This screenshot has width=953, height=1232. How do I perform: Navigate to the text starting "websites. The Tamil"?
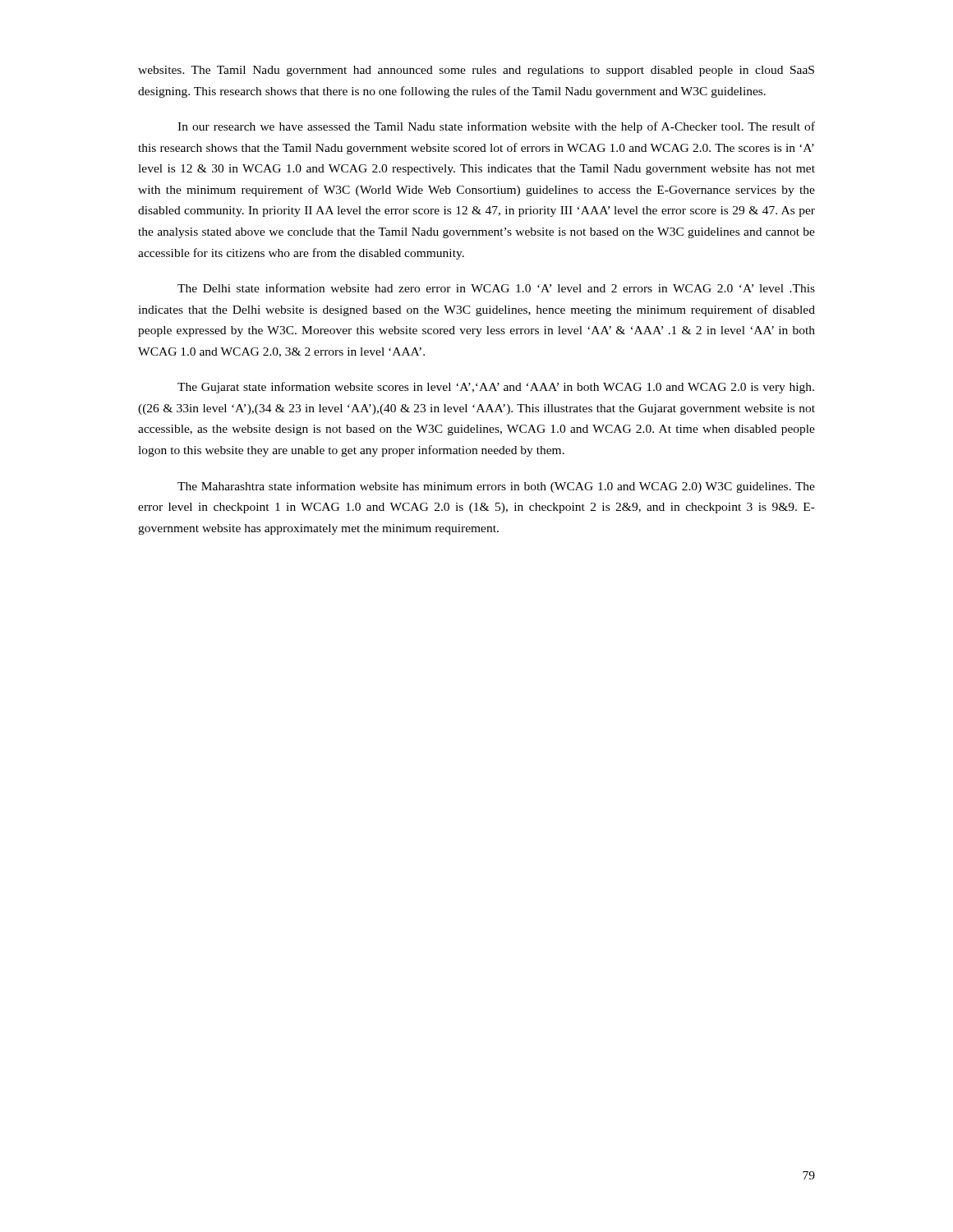(x=476, y=80)
